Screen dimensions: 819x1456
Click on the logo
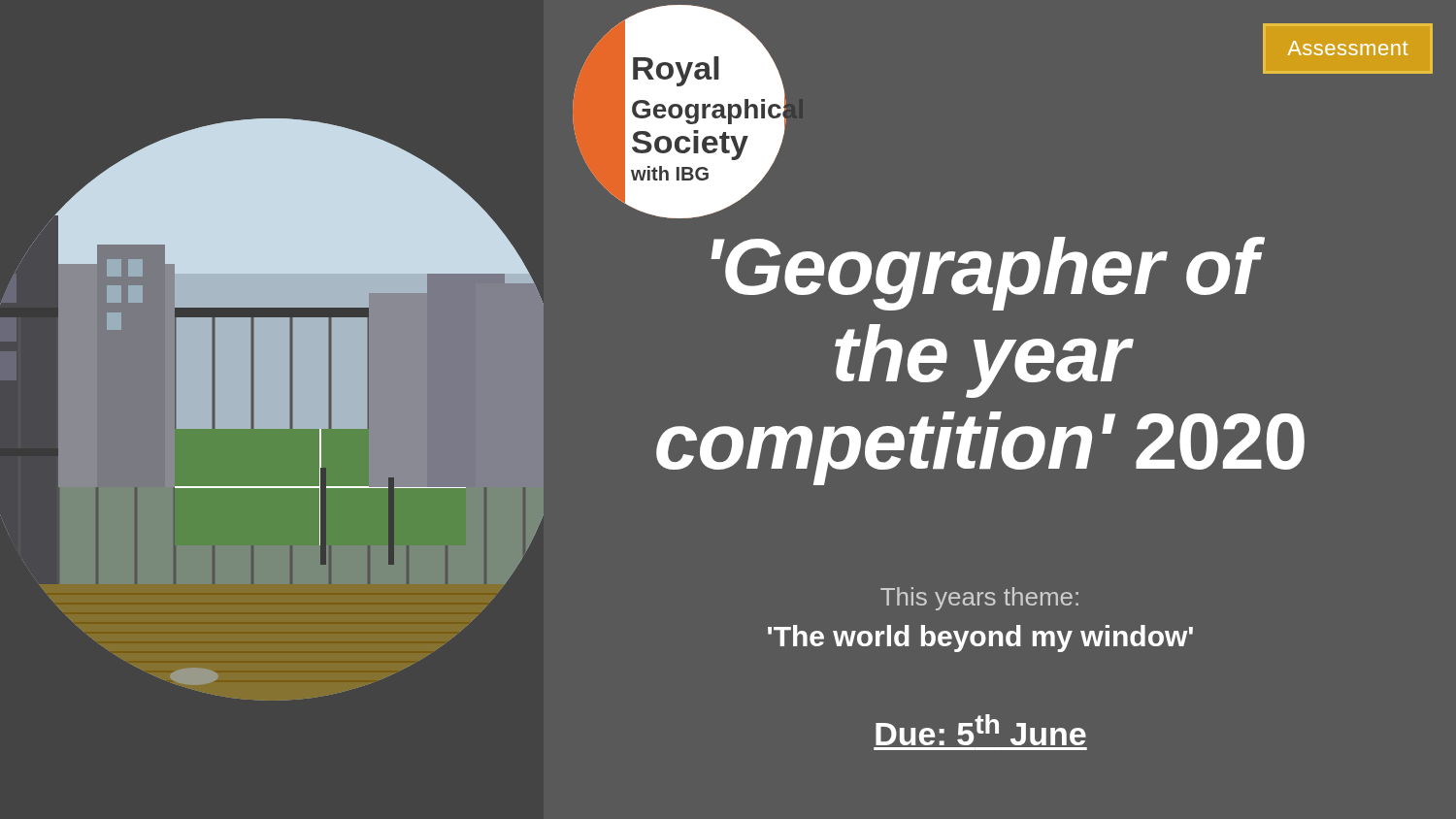(684, 112)
